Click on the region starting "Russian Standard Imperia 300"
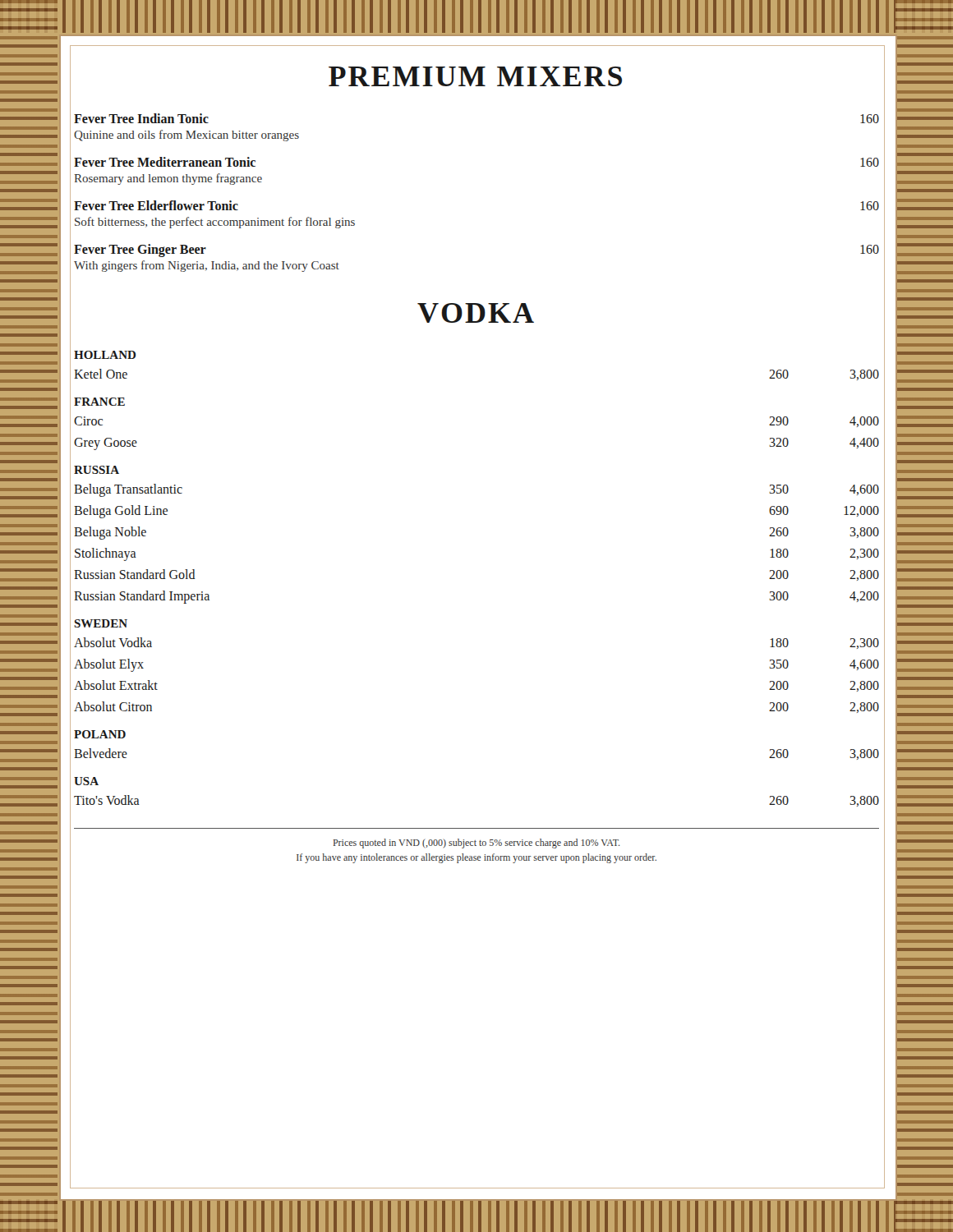 pyautogui.click(x=147, y=597)
